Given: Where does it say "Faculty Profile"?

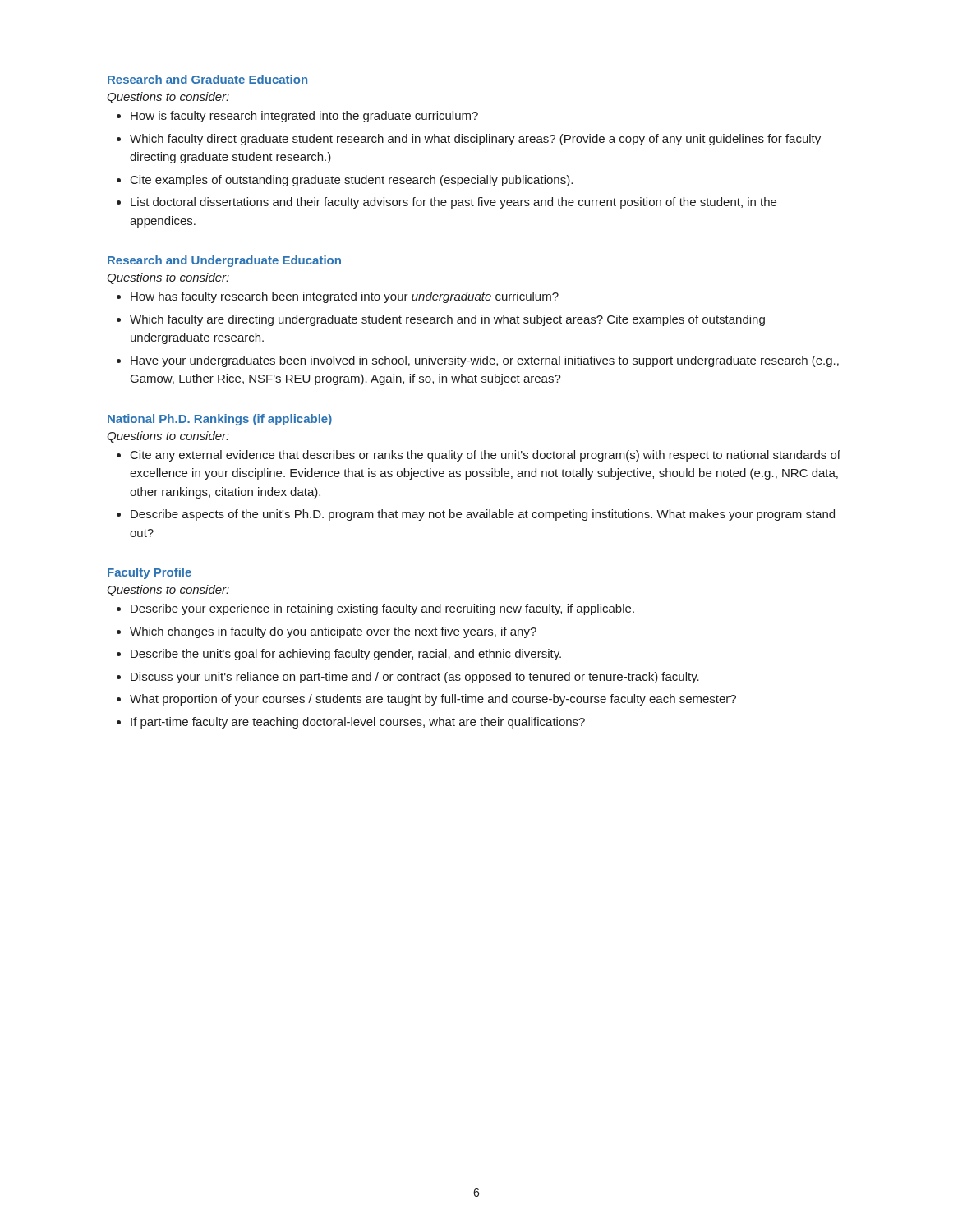Looking at the screenshot, I should coord(149,572).
